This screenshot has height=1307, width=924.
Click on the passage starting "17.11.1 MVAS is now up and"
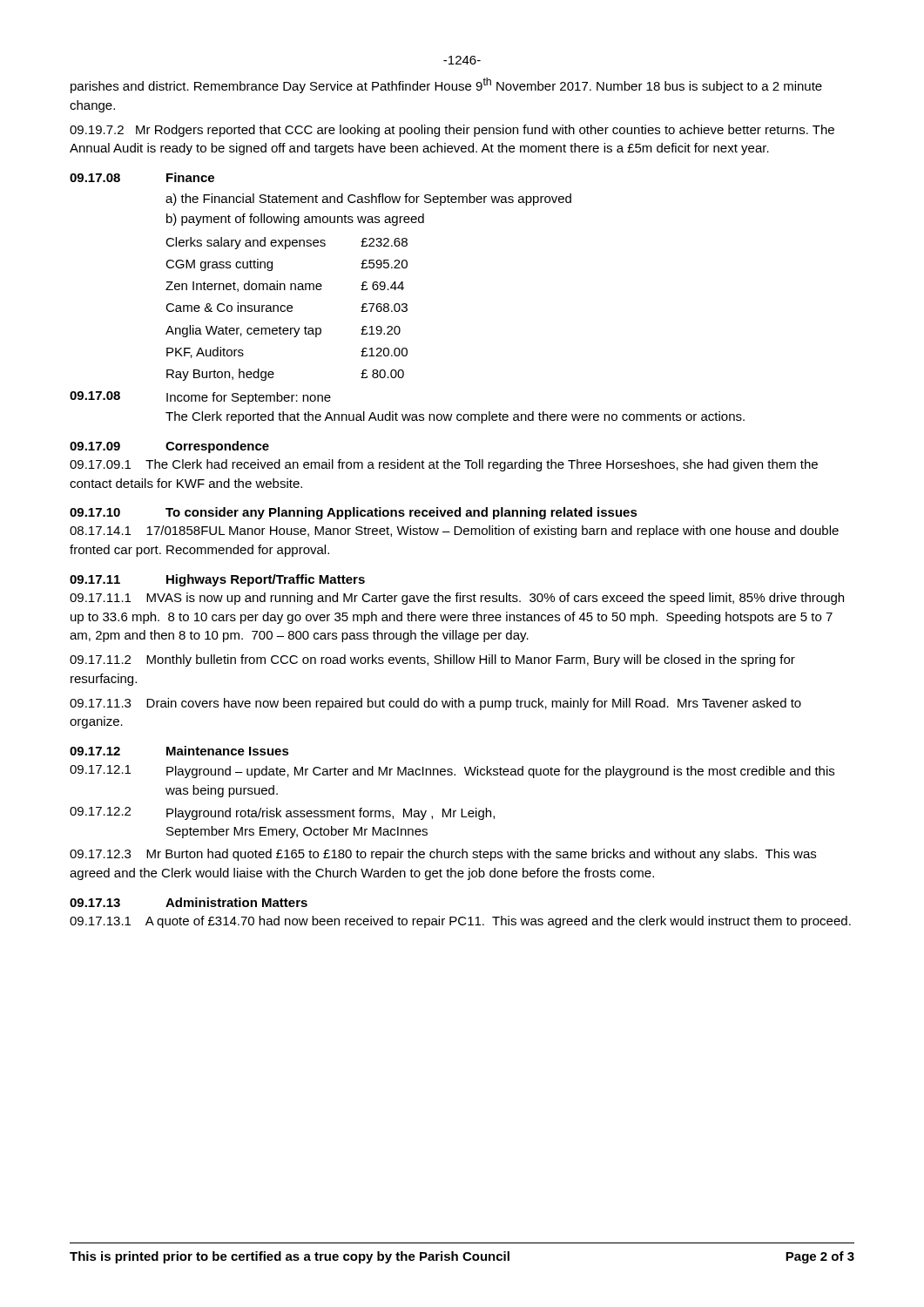click(x=457, y=616)
